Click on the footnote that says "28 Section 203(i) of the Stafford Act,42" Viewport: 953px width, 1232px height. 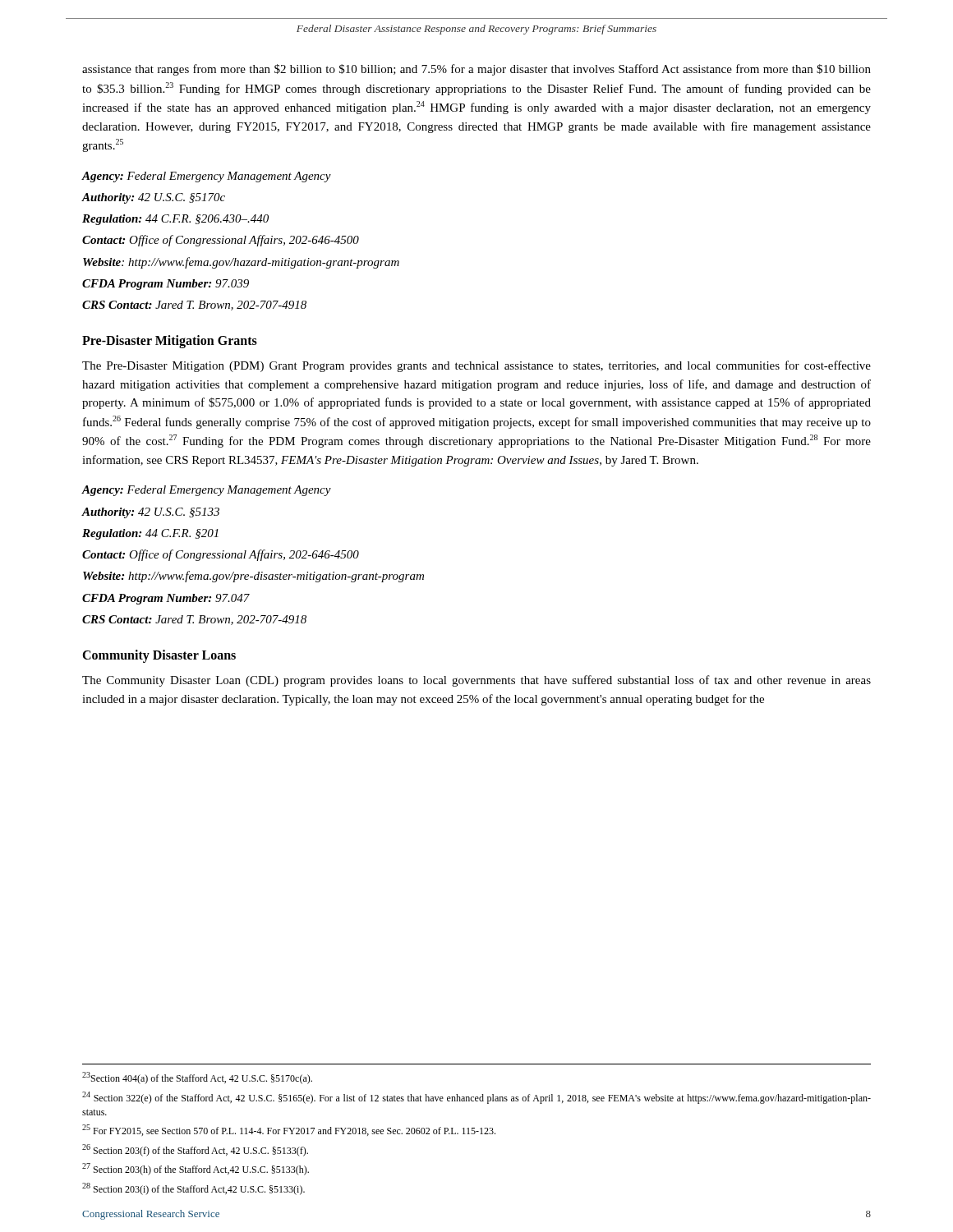coord(194,1188)
